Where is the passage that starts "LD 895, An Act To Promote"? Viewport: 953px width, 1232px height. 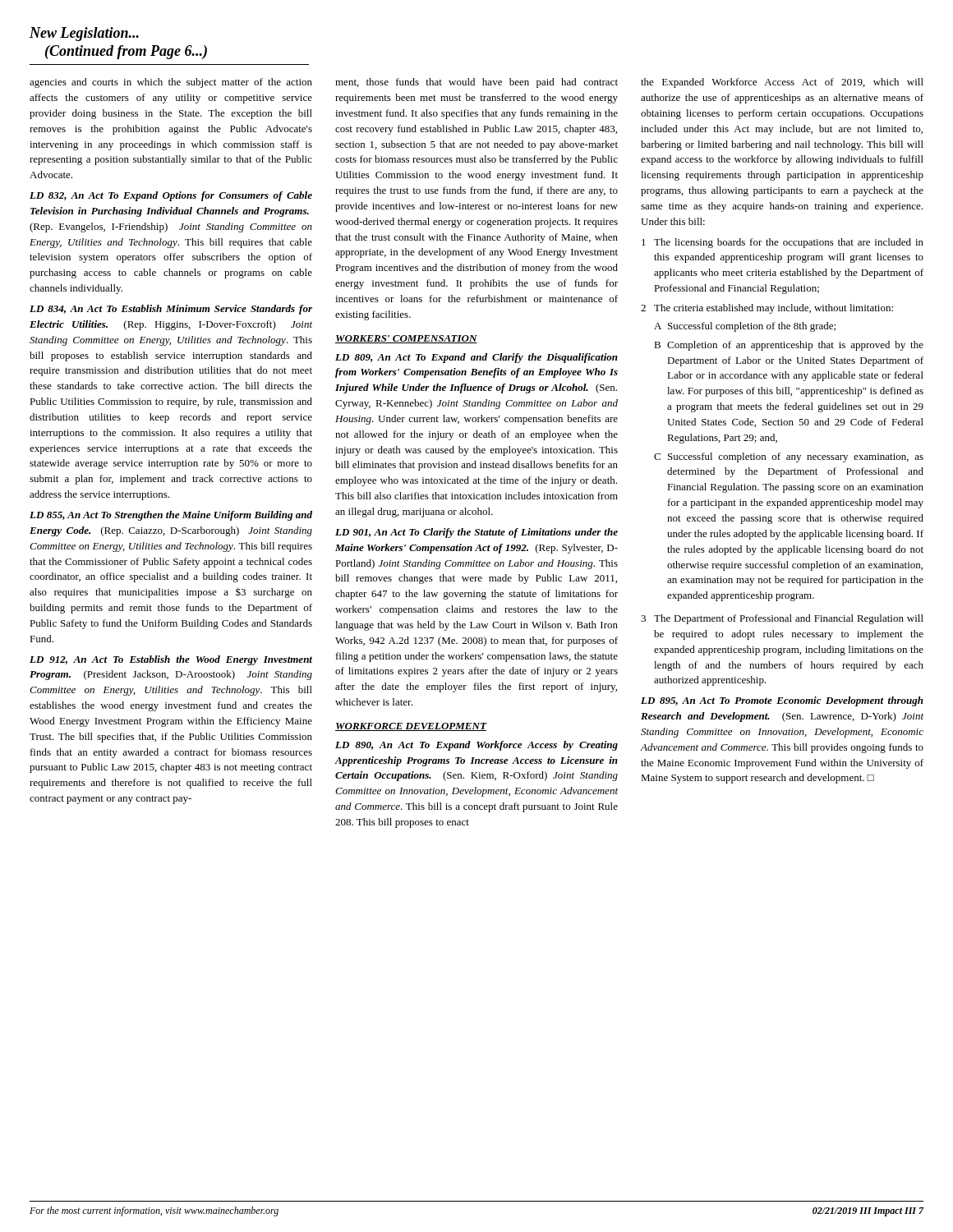pos(782,740)
